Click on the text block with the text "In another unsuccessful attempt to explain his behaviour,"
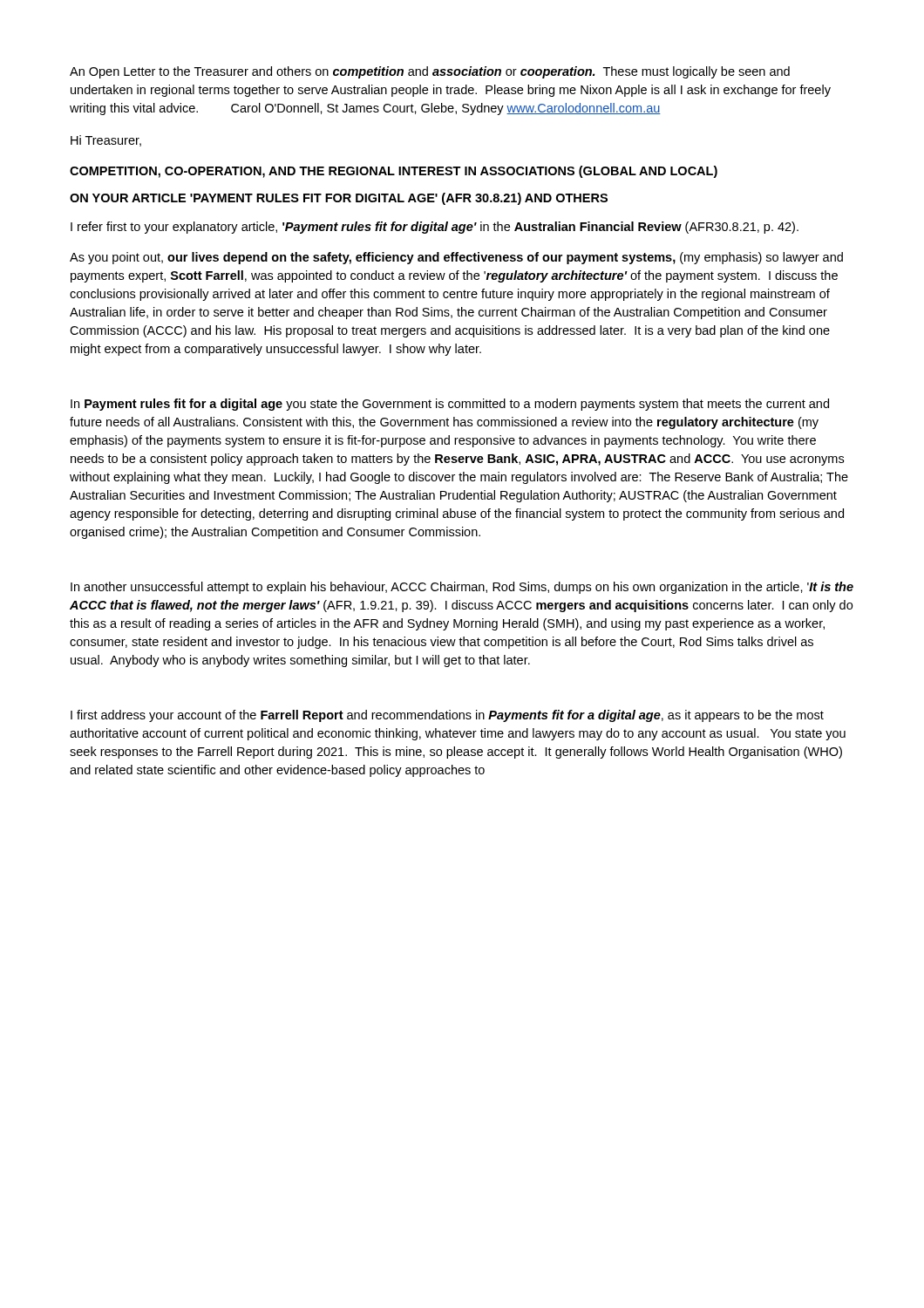The width and height of the screenshot is (924, 1308). (462, 624)
